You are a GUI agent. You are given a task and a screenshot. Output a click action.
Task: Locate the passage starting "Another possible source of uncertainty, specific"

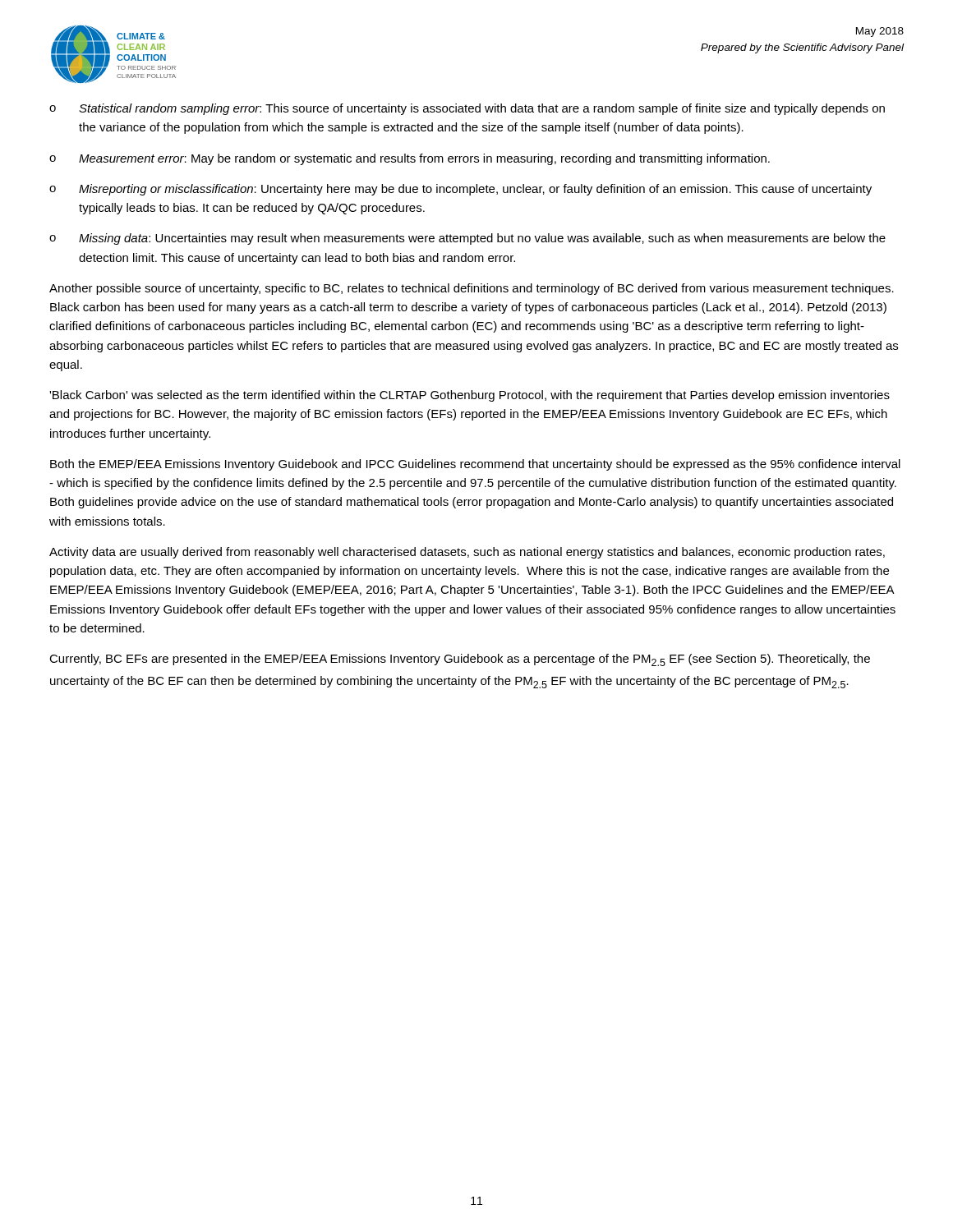click(474, 326)
